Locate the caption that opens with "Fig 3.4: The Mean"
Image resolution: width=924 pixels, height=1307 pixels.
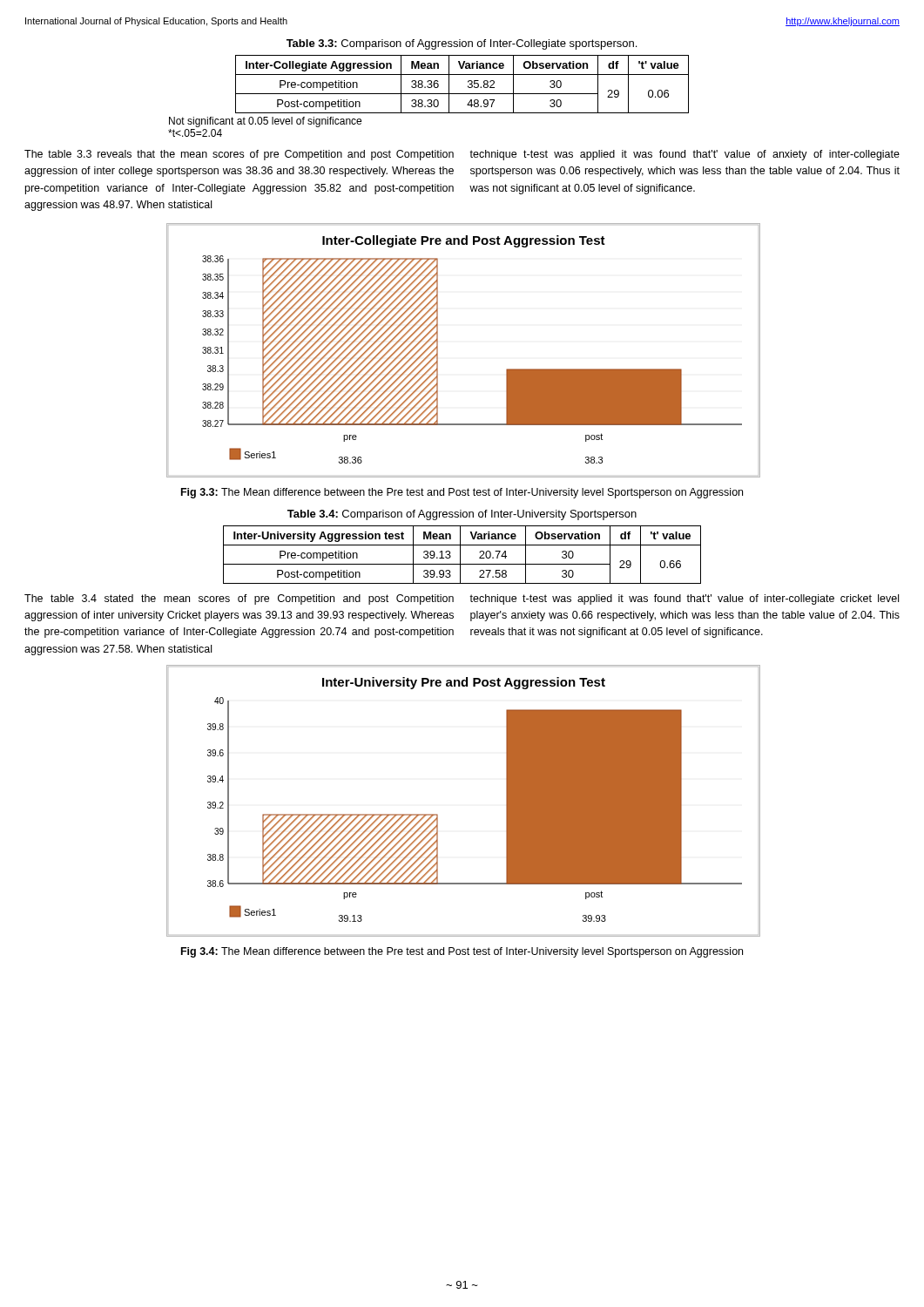click(462, 951)
